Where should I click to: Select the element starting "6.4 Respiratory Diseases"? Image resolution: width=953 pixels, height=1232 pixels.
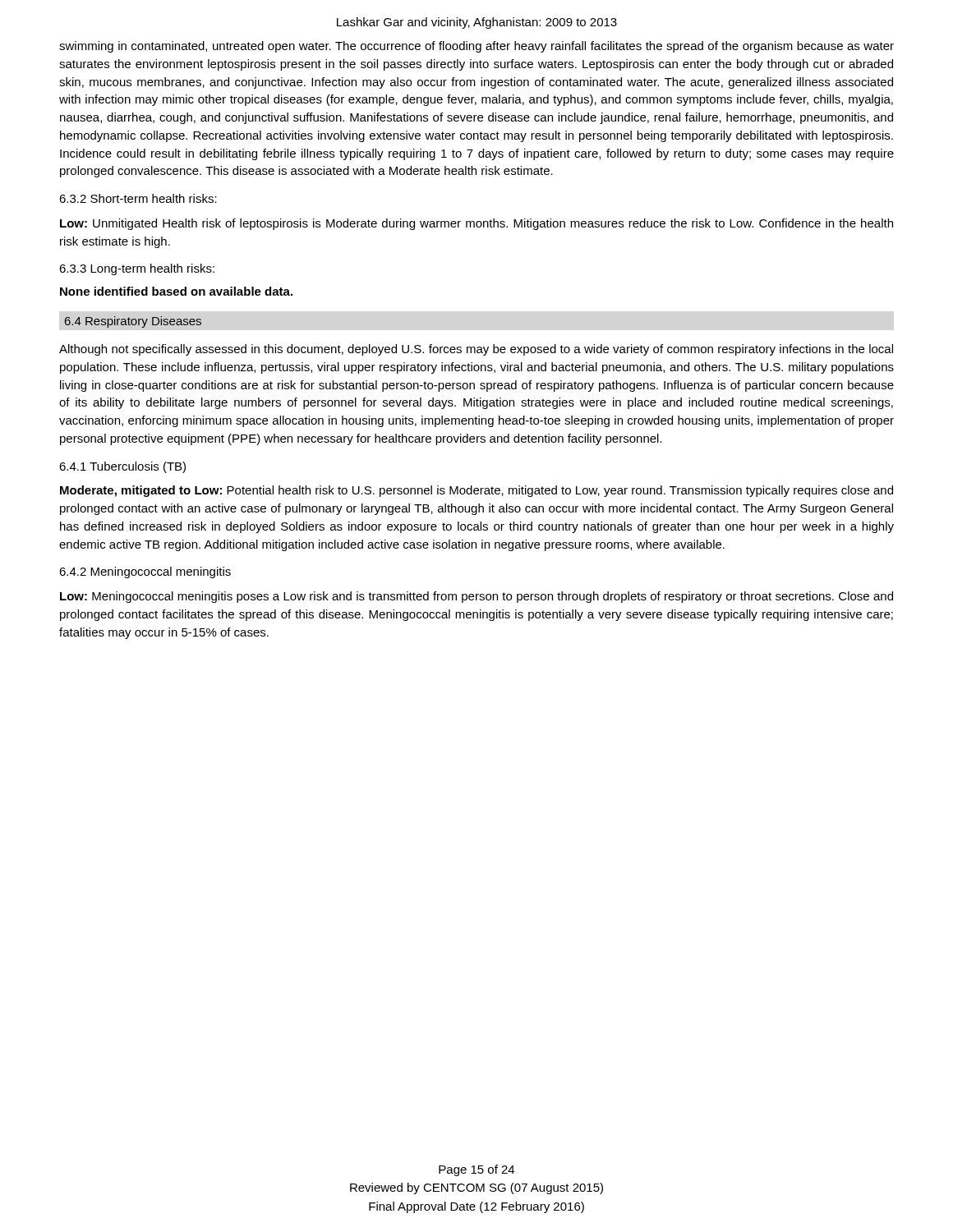click(x=133, y=321)
